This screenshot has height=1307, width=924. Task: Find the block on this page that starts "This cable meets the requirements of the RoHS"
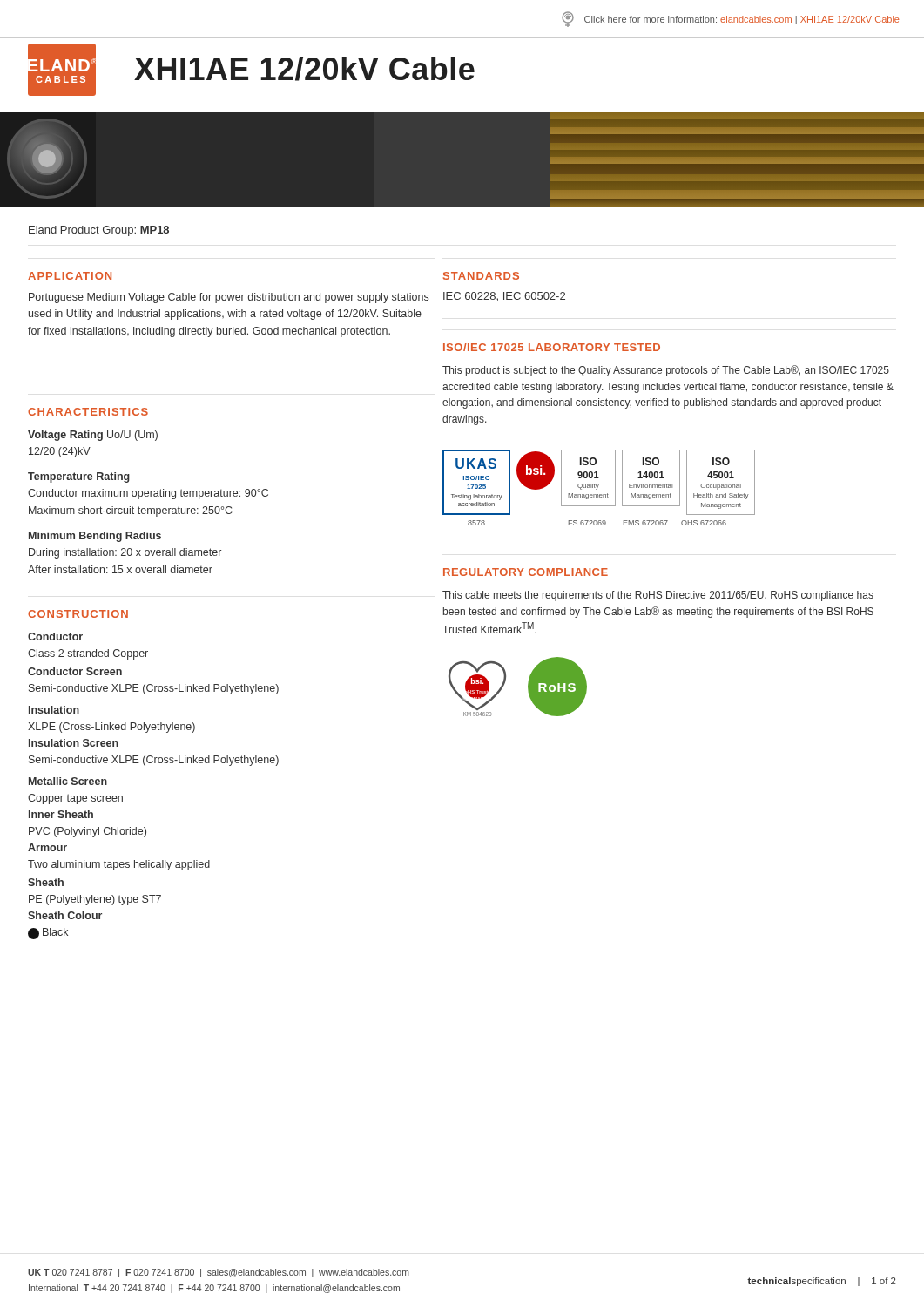(x=658, y=613)
